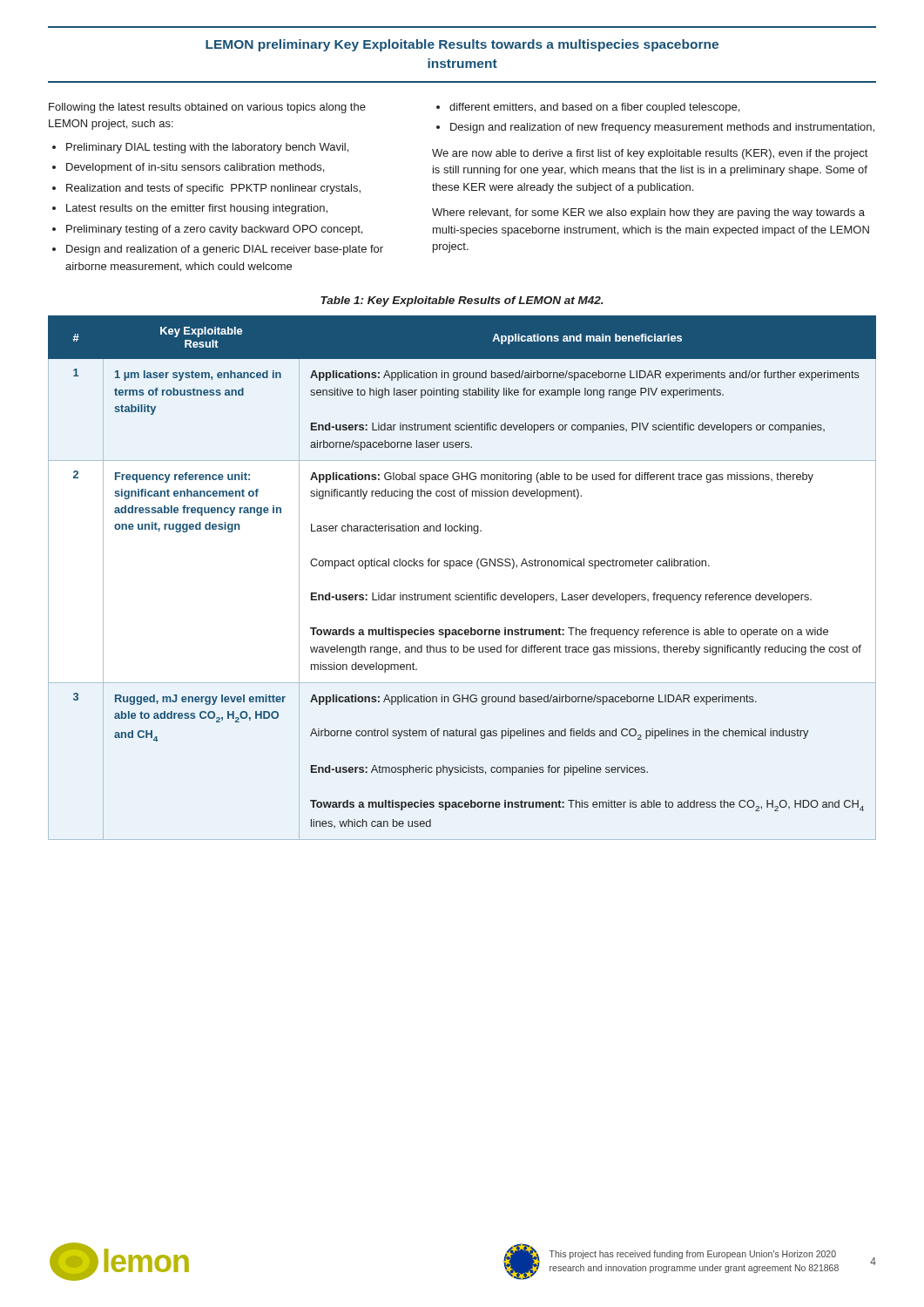Point to the passage starting "We are now able to"
Screen dimensions: 1307x924
(x=650, y=170)
